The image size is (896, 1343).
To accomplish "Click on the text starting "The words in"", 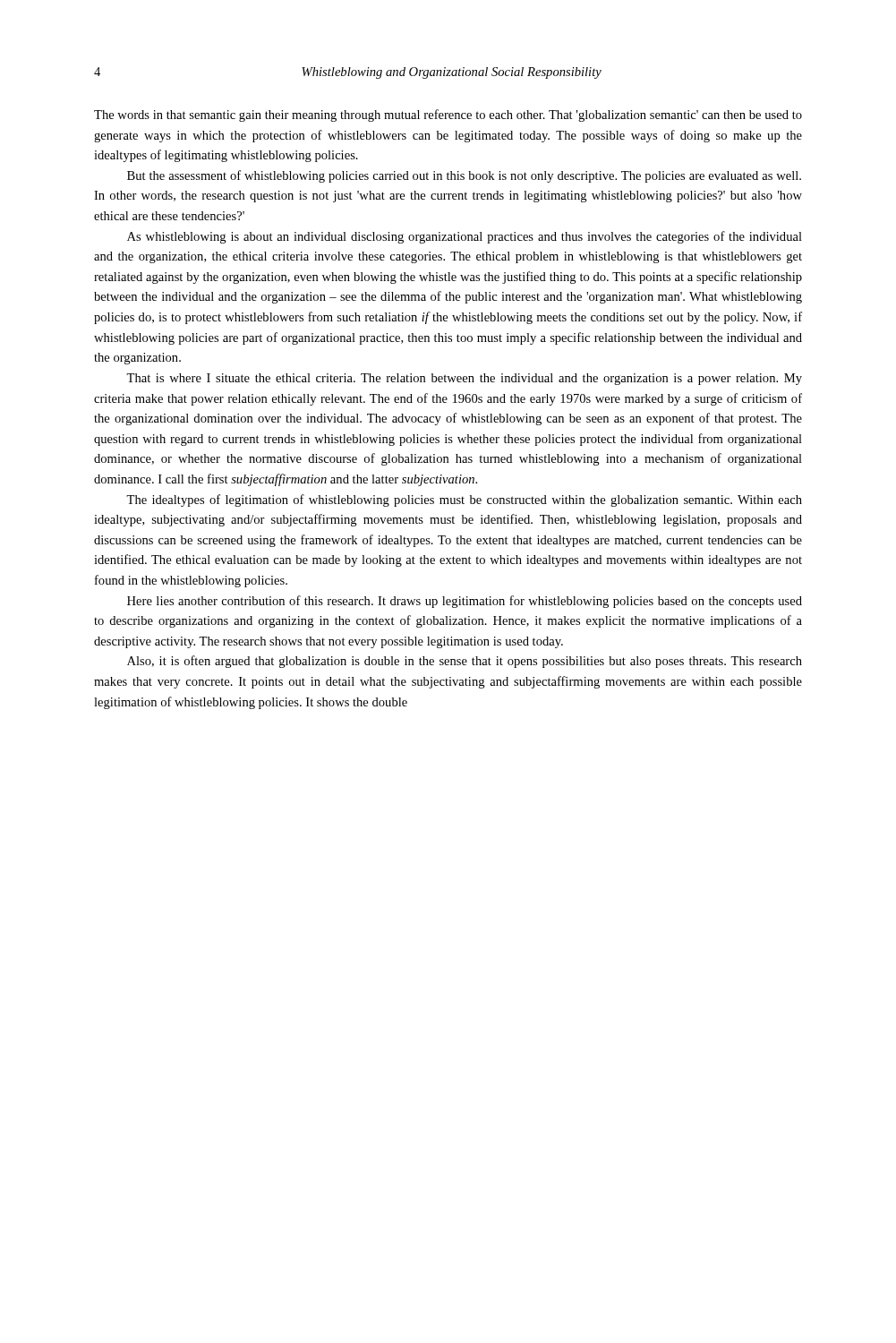I will (x=448, y=408).
